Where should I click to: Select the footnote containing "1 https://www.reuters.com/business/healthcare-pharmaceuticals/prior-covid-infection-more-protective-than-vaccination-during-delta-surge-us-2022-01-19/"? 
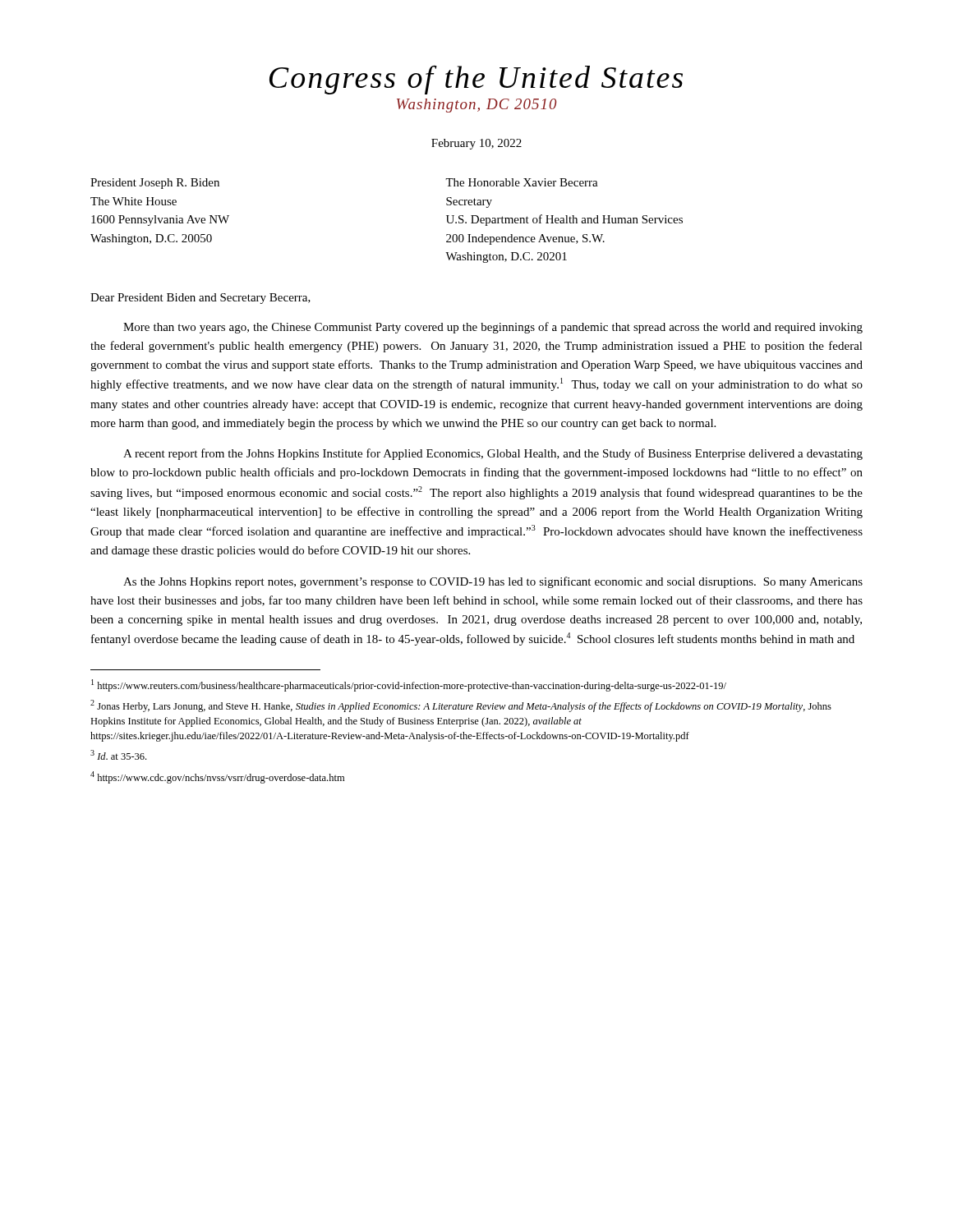coord(408,684)
